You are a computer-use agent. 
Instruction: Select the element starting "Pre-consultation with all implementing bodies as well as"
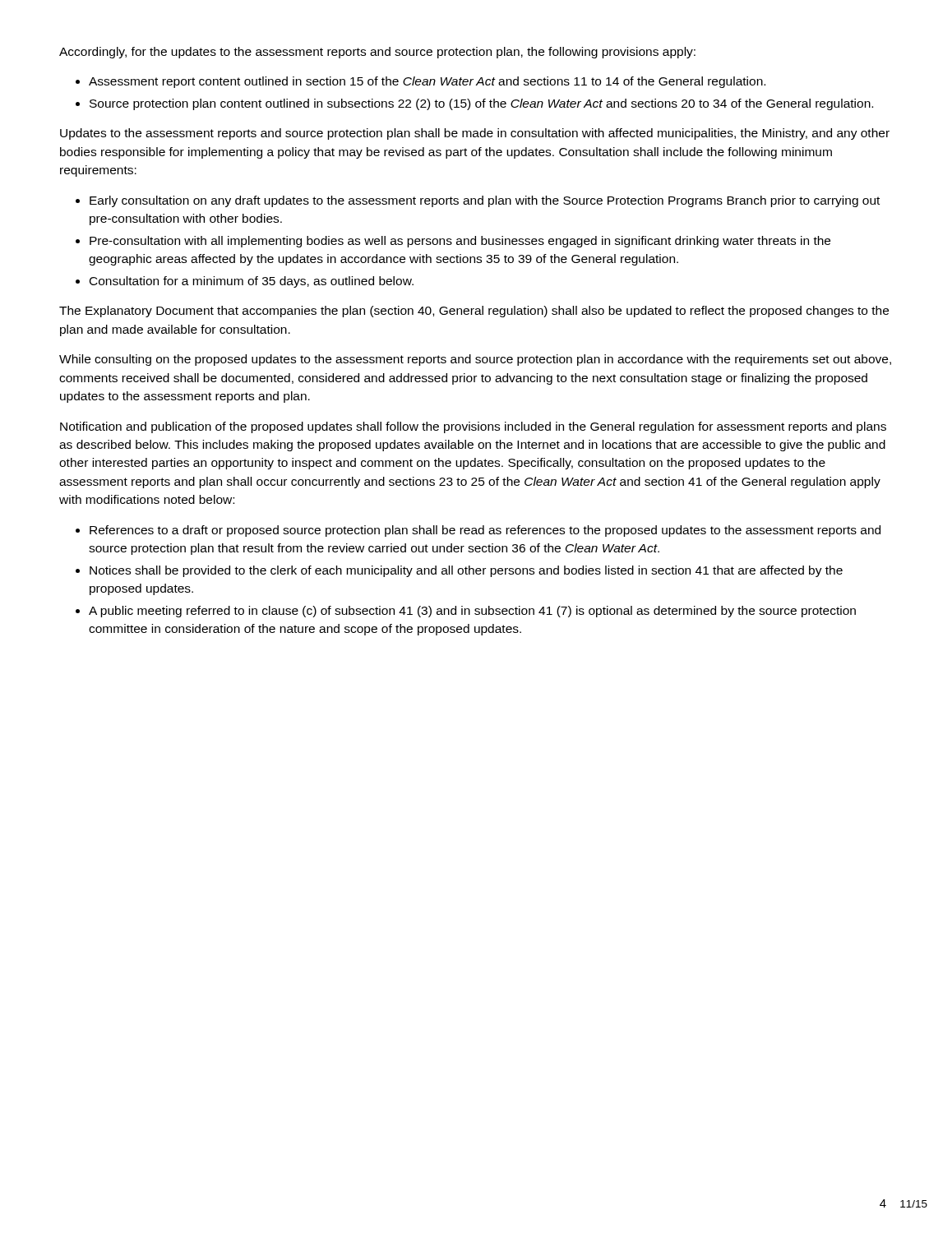coord(476,250)
